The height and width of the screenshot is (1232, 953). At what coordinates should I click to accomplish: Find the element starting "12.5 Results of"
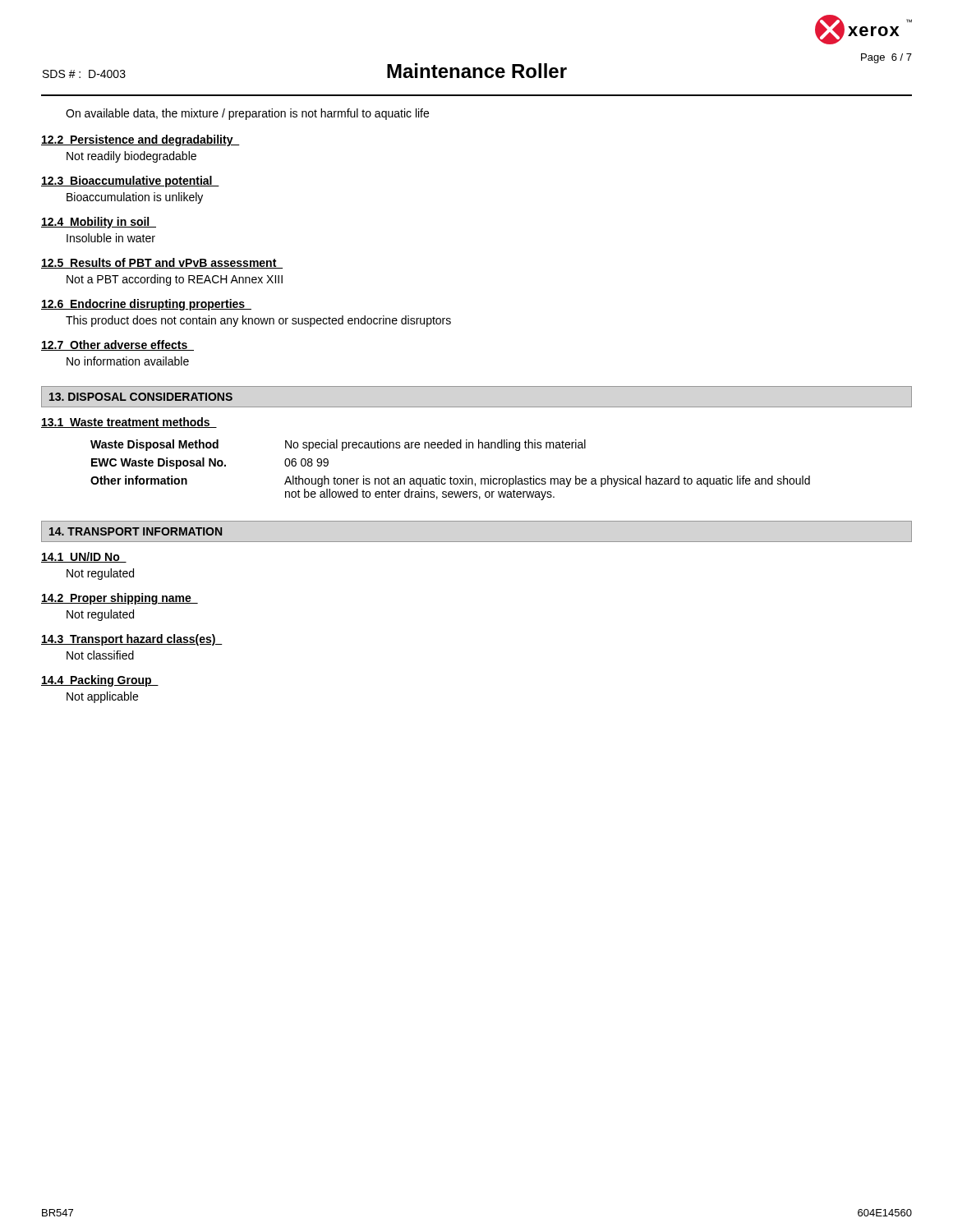click(x=162, y=263)
